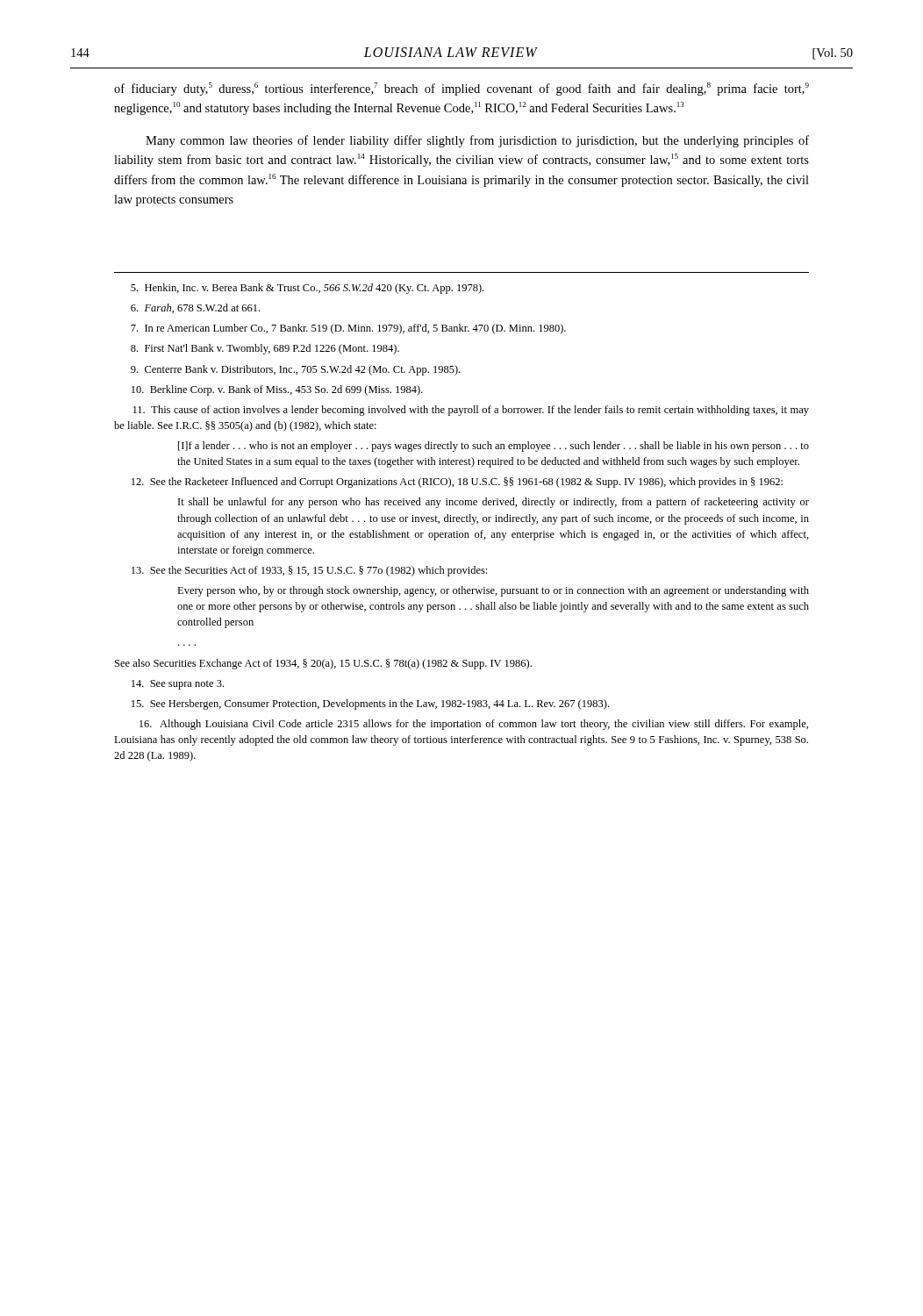Where is the passage that starts "This cause of action involves"?
This screenshot has width=923, height=1316.
(462, 417)
